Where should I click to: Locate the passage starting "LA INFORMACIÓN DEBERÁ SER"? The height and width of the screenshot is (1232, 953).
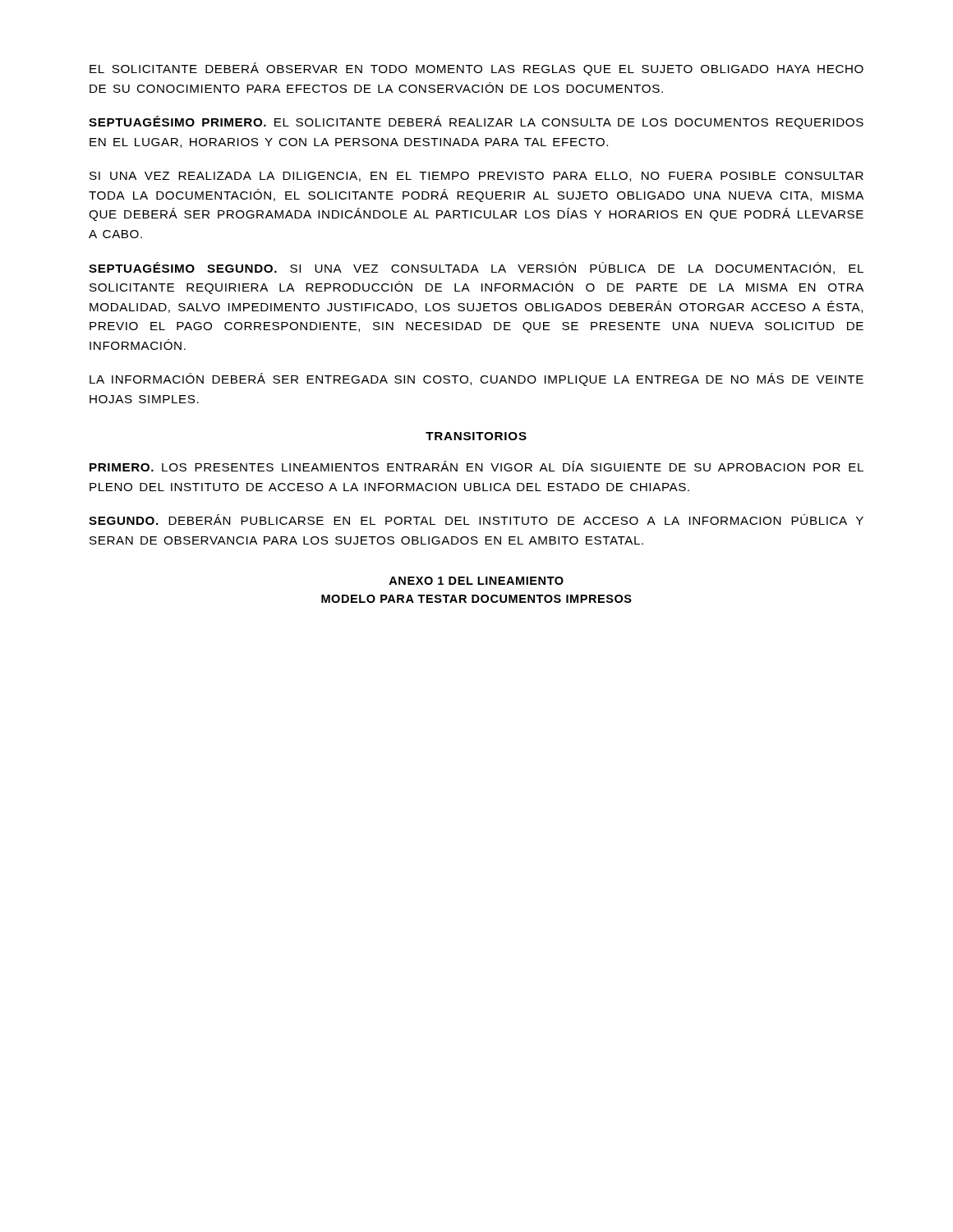pyautogui.click(x=476, y=389)
